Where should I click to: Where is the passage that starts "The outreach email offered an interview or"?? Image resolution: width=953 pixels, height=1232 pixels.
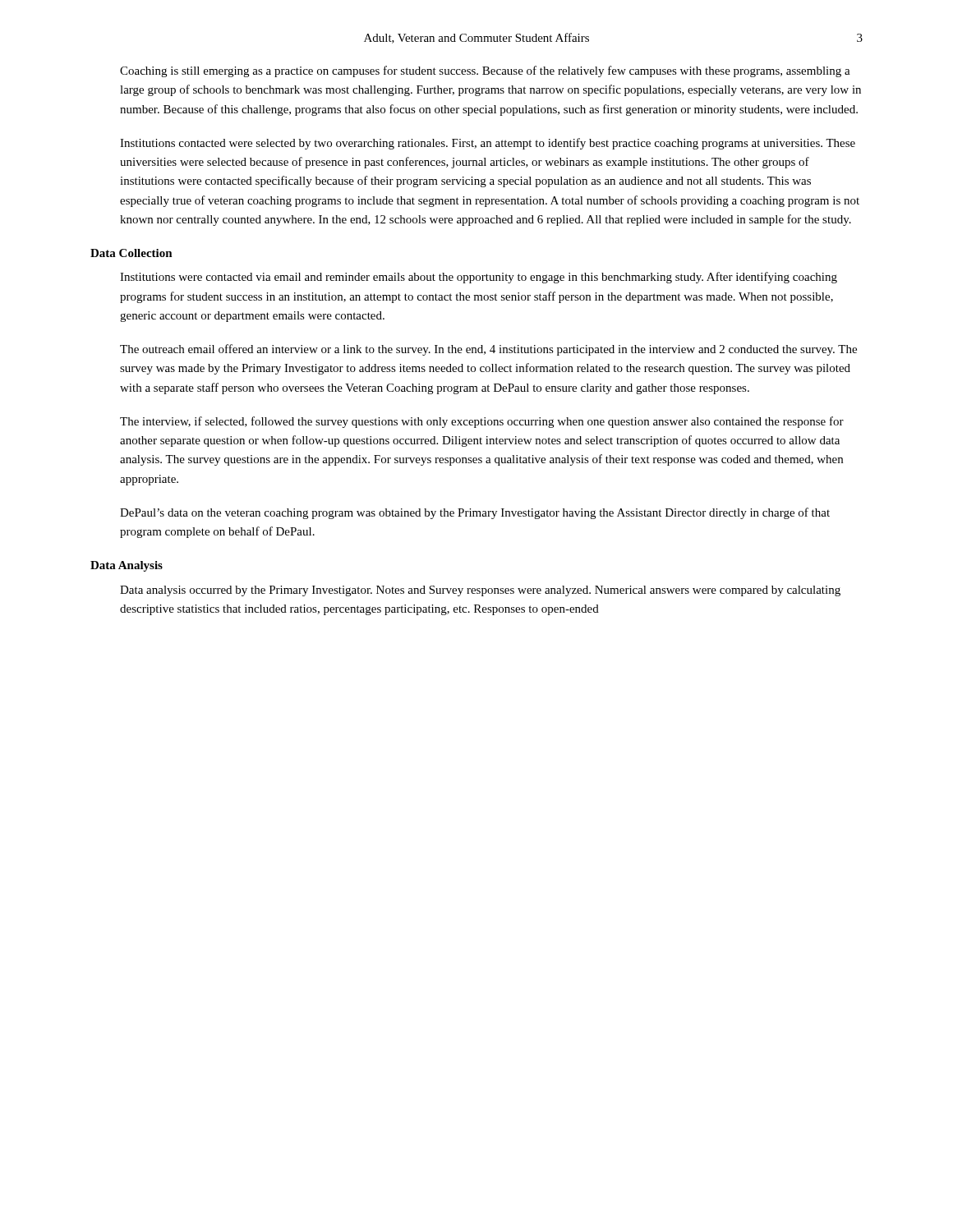489,368
